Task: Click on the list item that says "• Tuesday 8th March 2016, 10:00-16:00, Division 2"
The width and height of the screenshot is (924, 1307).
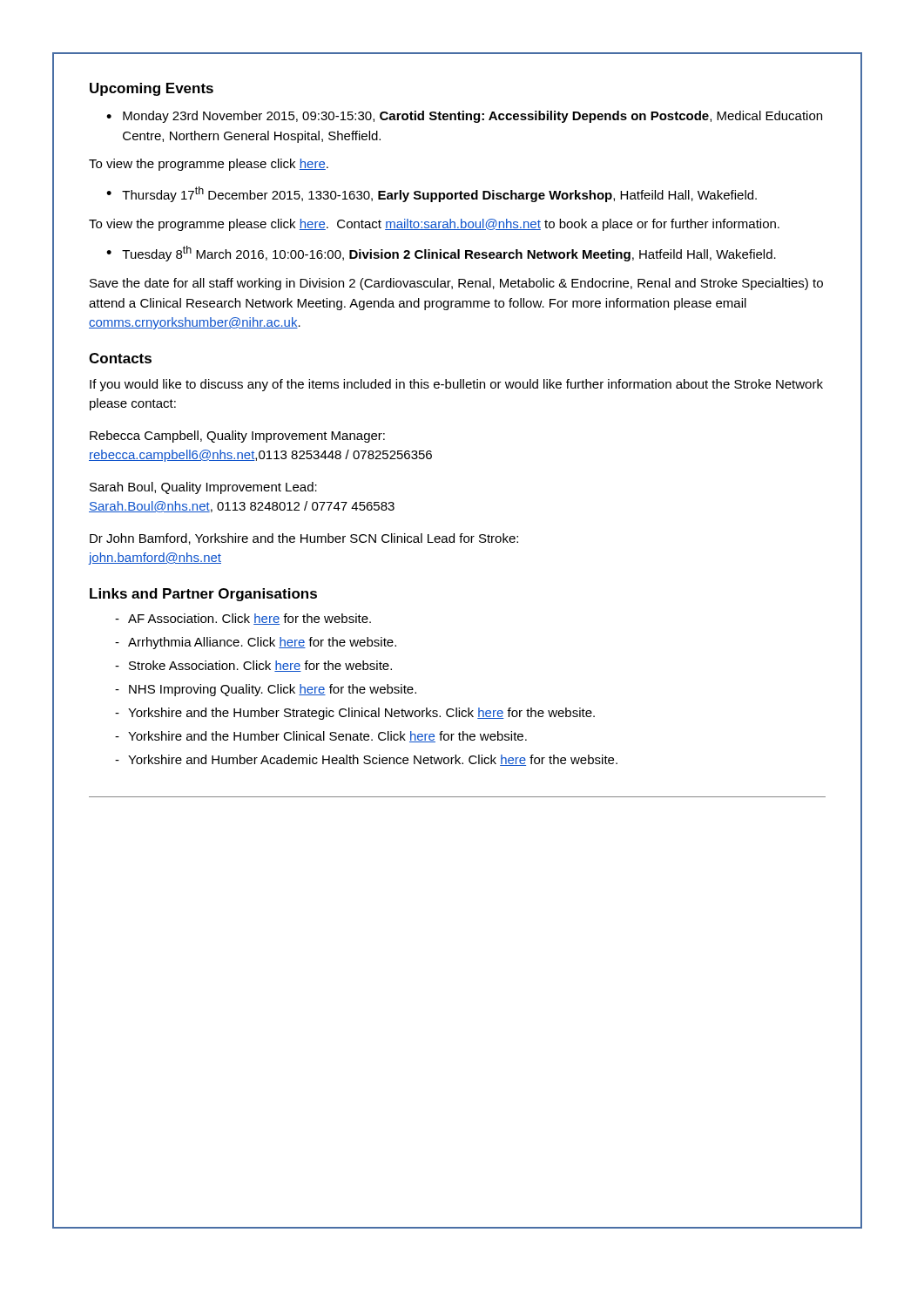Action: tap(466, 254)
